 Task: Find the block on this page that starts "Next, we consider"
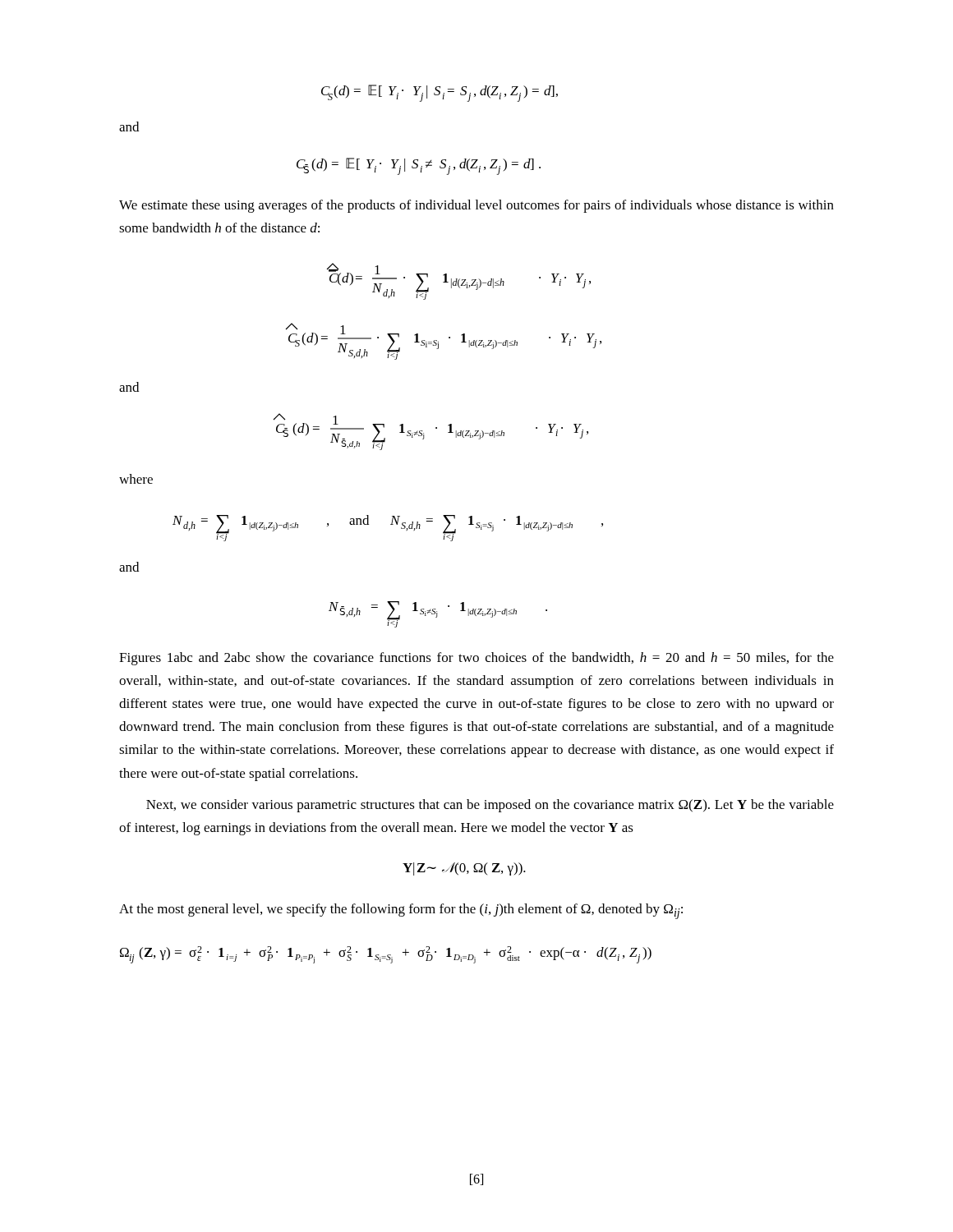(x=476, y=816)
